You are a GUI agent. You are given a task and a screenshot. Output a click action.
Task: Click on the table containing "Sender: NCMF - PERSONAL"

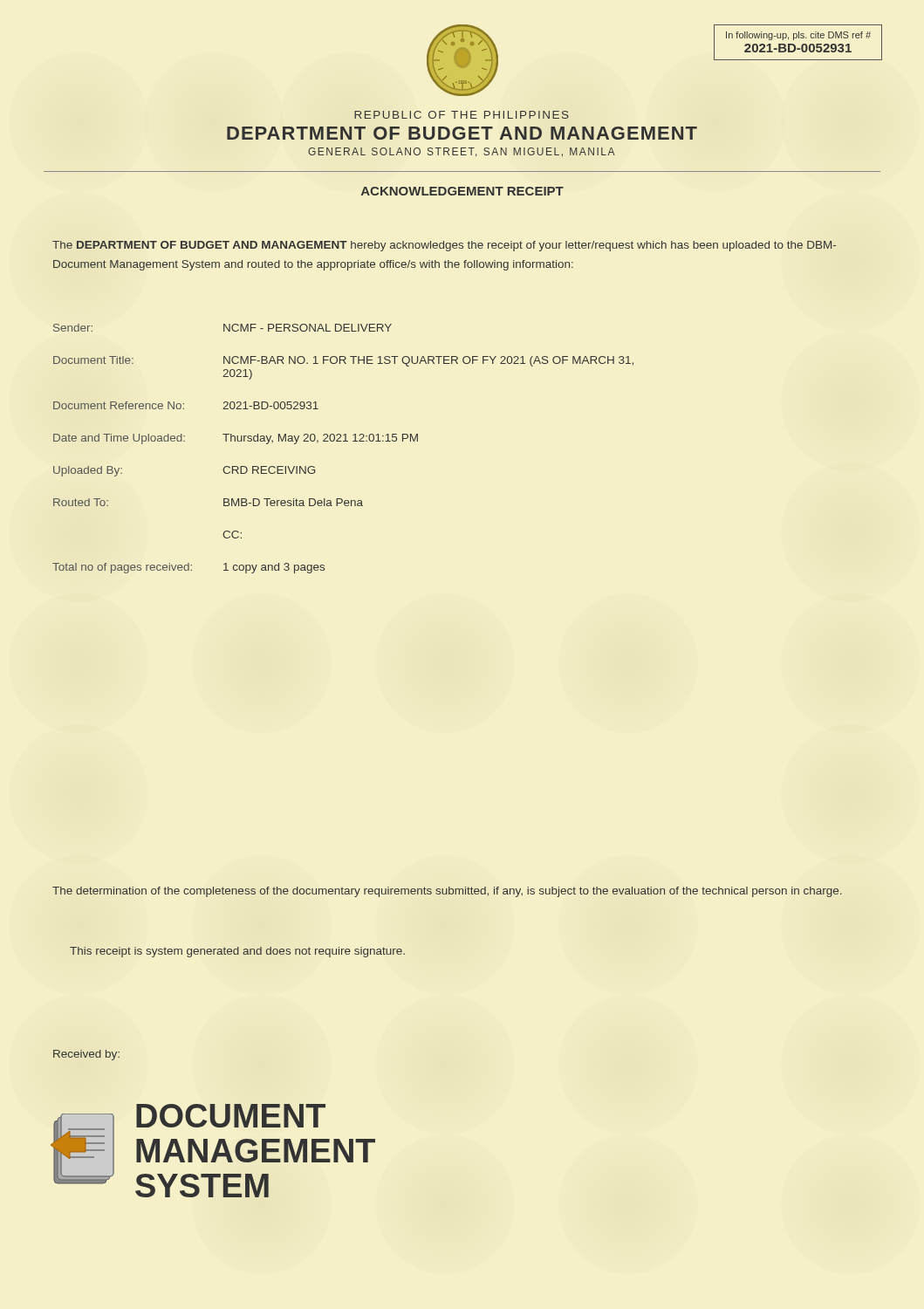467,447
